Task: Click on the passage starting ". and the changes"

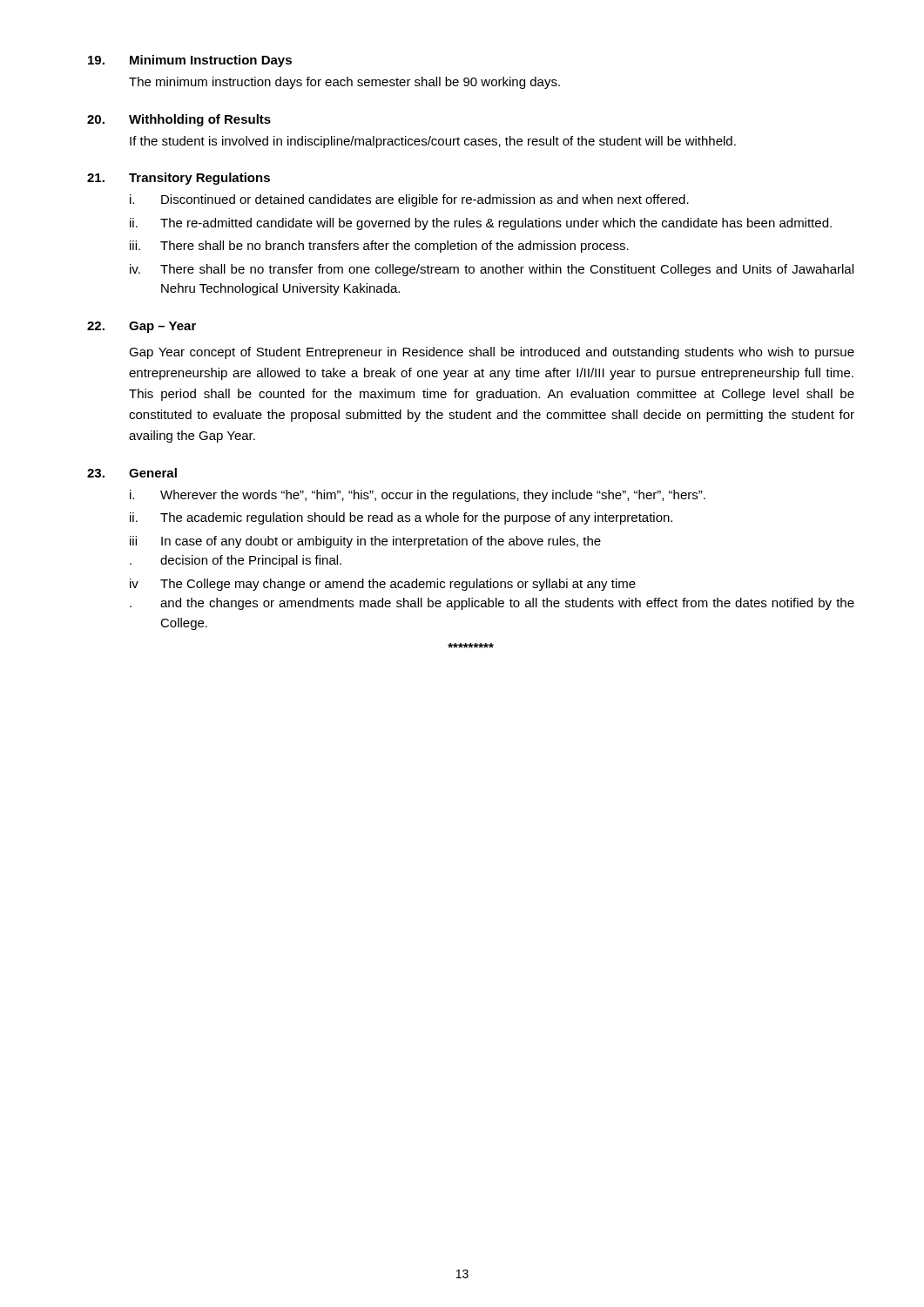Action: point(492,613)
